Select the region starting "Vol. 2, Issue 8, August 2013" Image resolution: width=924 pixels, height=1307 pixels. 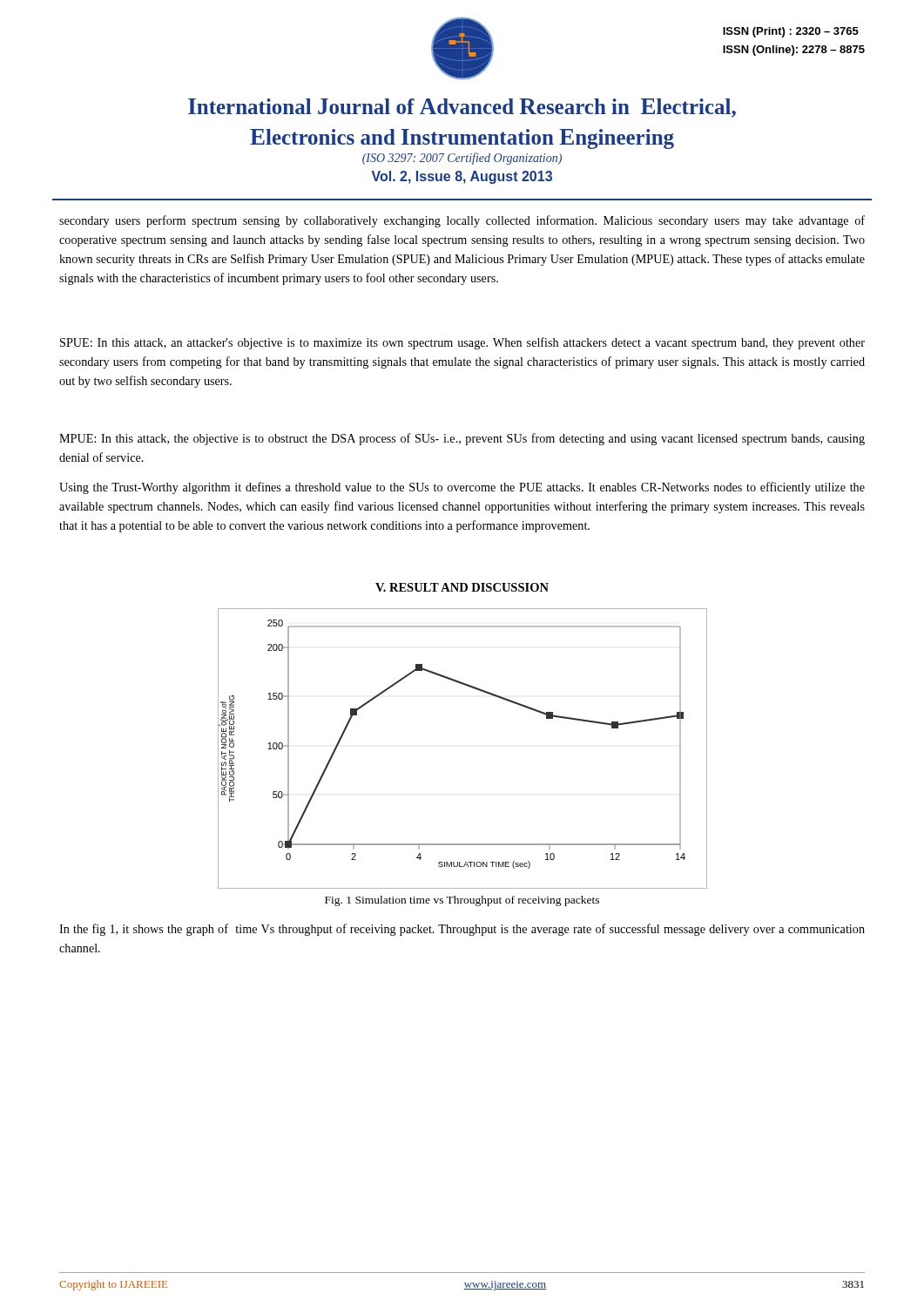[462, 176]
